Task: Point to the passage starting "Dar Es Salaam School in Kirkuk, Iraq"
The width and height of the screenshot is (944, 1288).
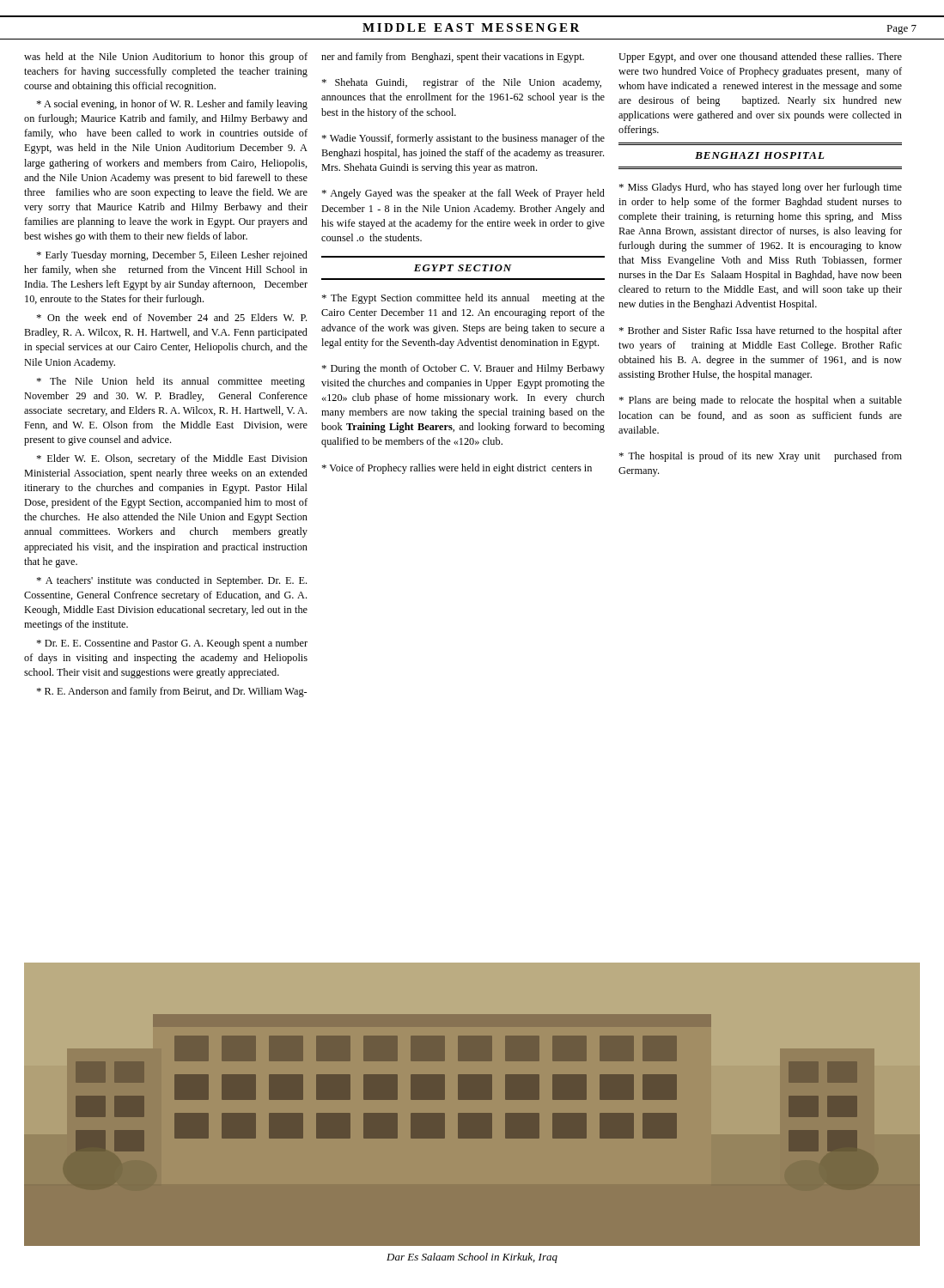Action: coord(472,1257)
